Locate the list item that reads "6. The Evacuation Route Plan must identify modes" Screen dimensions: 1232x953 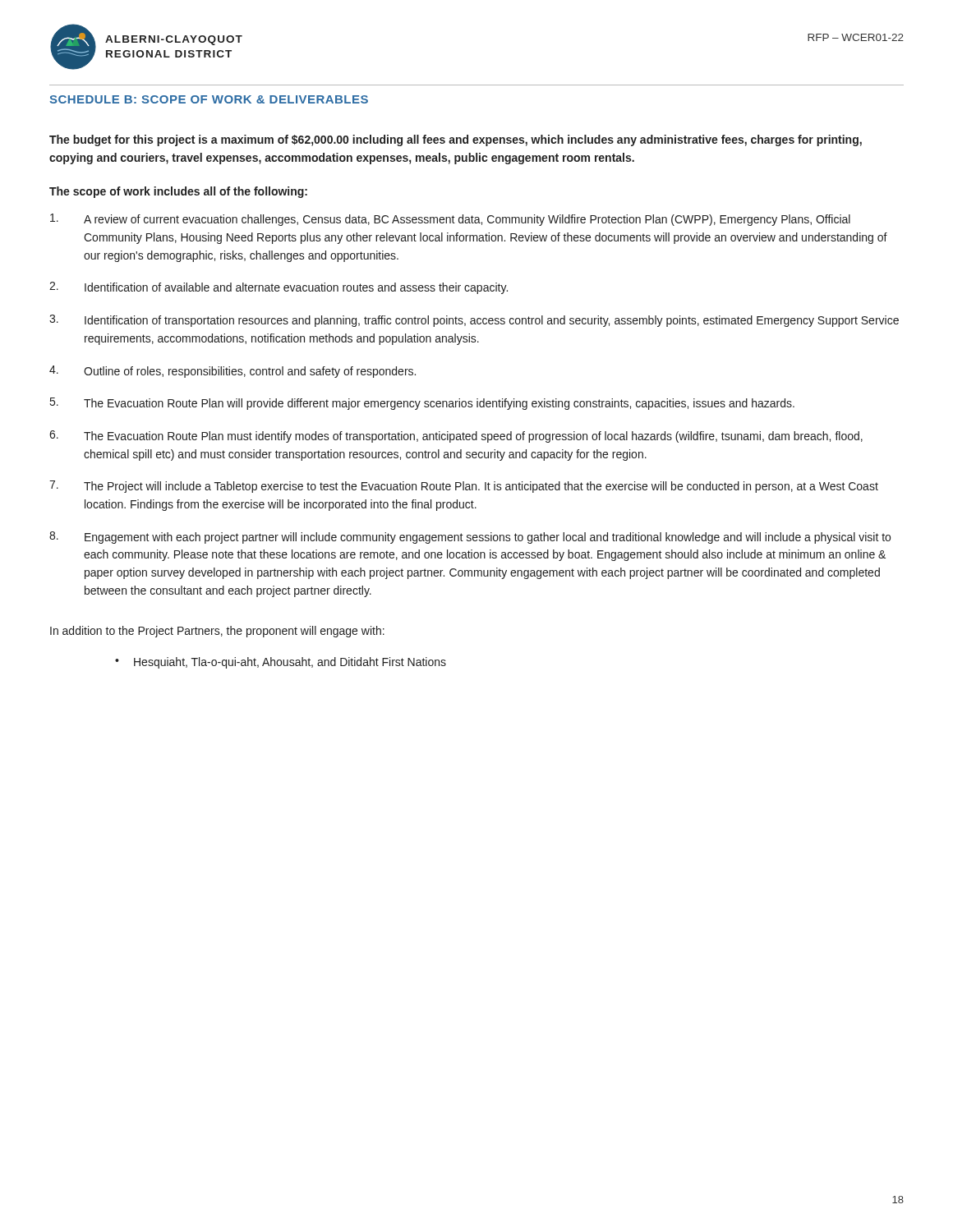pos(476,446)
